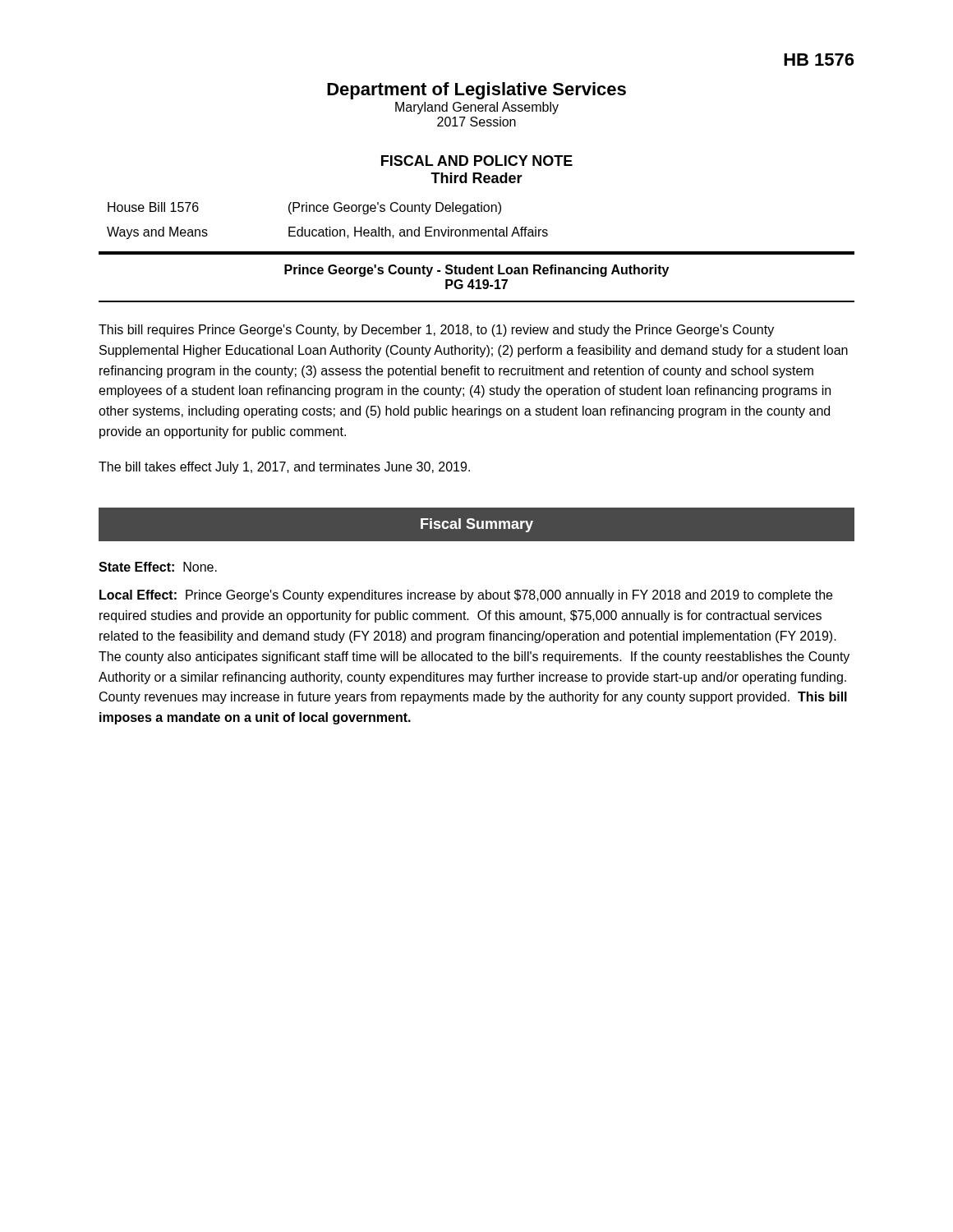Screen dimensions: 1232x953
Task: Click the passage that begins "Local Effect: Prince"
Action: (x=475, y=656)
